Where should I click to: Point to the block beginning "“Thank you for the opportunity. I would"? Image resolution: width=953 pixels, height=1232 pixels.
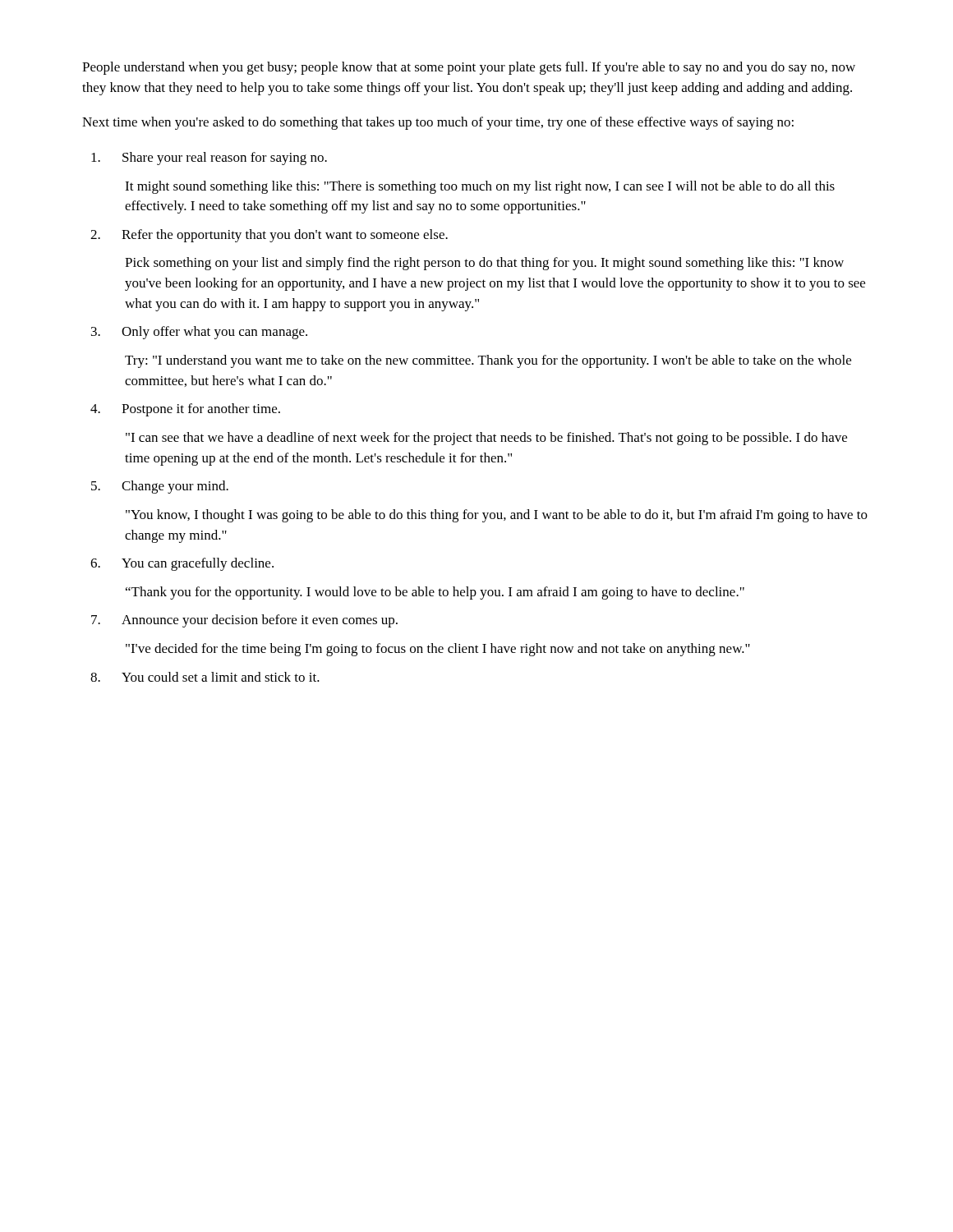coord(435,592)
